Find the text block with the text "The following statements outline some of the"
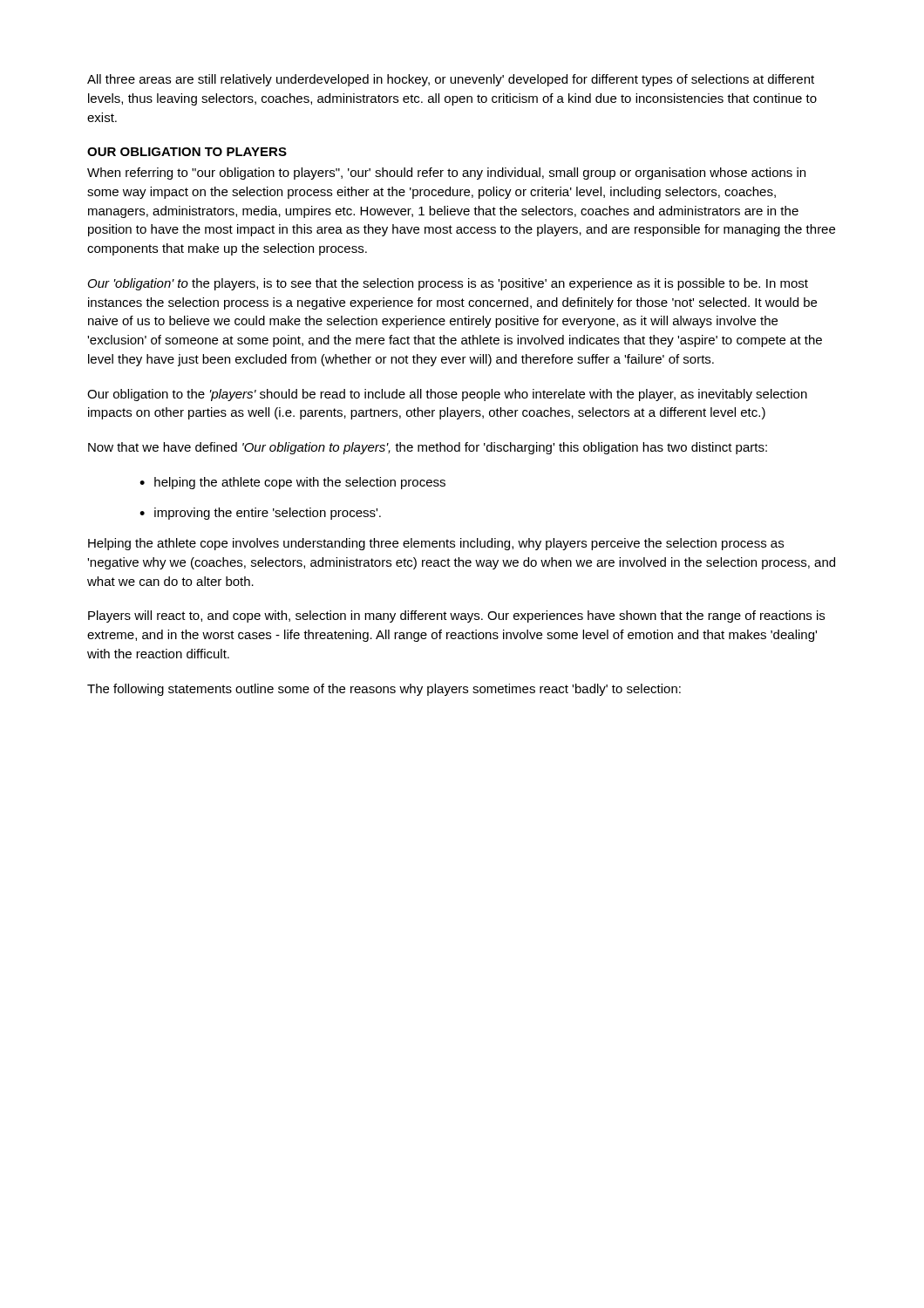This screenshot has height=1308, width=924. (384, 688)
